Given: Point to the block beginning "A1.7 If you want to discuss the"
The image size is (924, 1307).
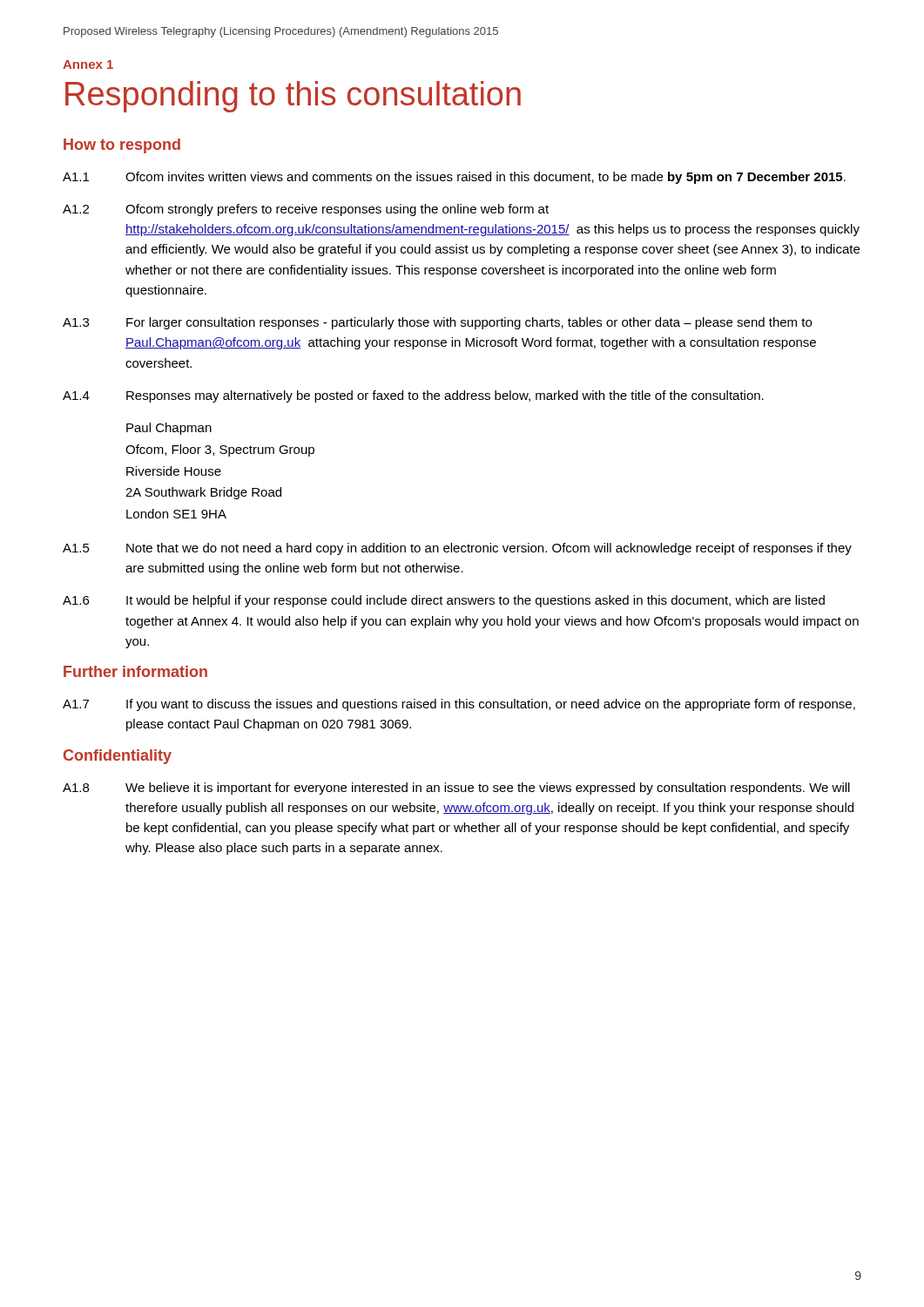Looking at the screenshot, I should point(462,714).
